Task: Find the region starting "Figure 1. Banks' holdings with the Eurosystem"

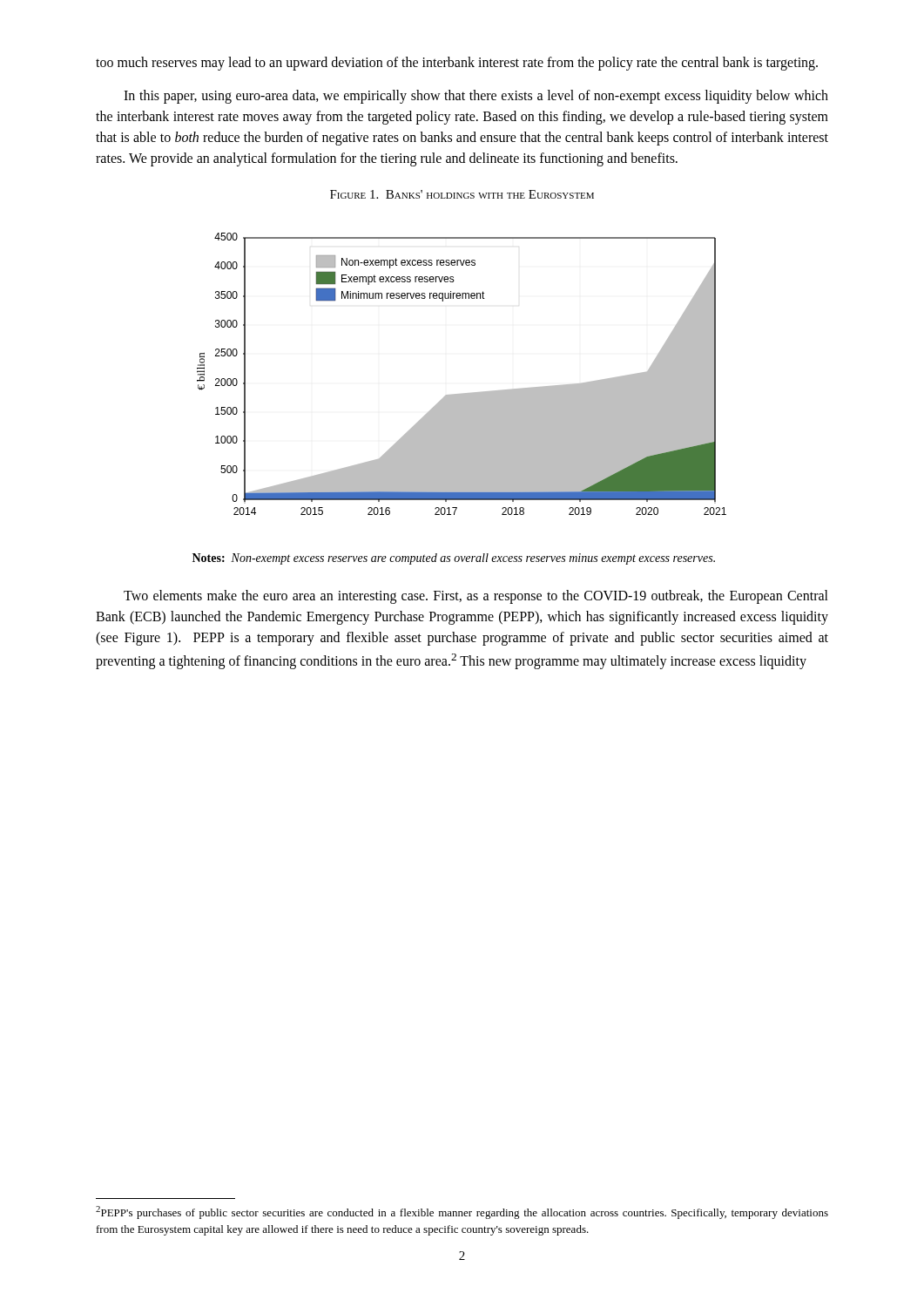Action: tap(462, 194)
